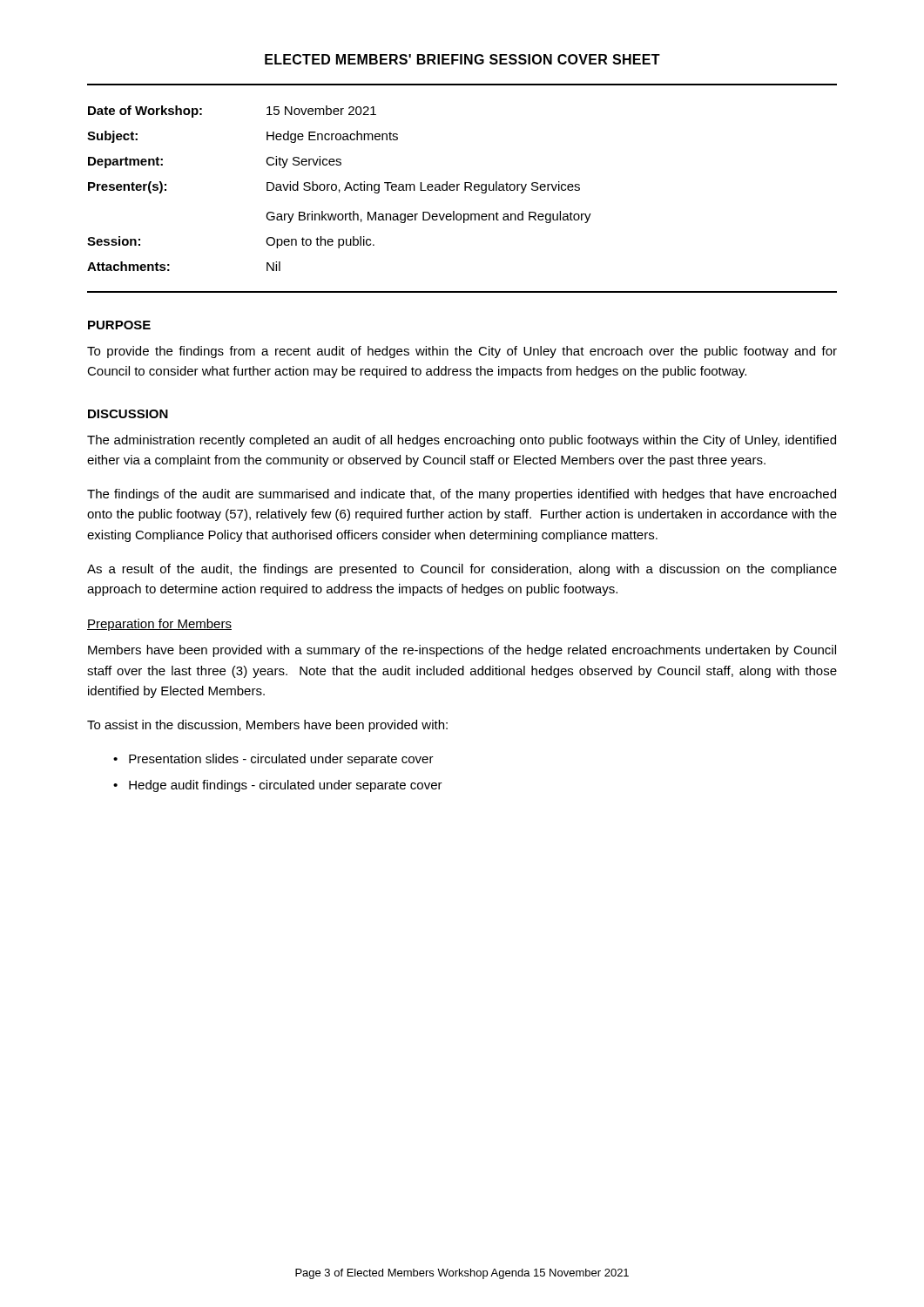Locate the text block containing "The administration recently completed an audit of all"
Viewport: 924px width, 1307px height.
(462, 449)
